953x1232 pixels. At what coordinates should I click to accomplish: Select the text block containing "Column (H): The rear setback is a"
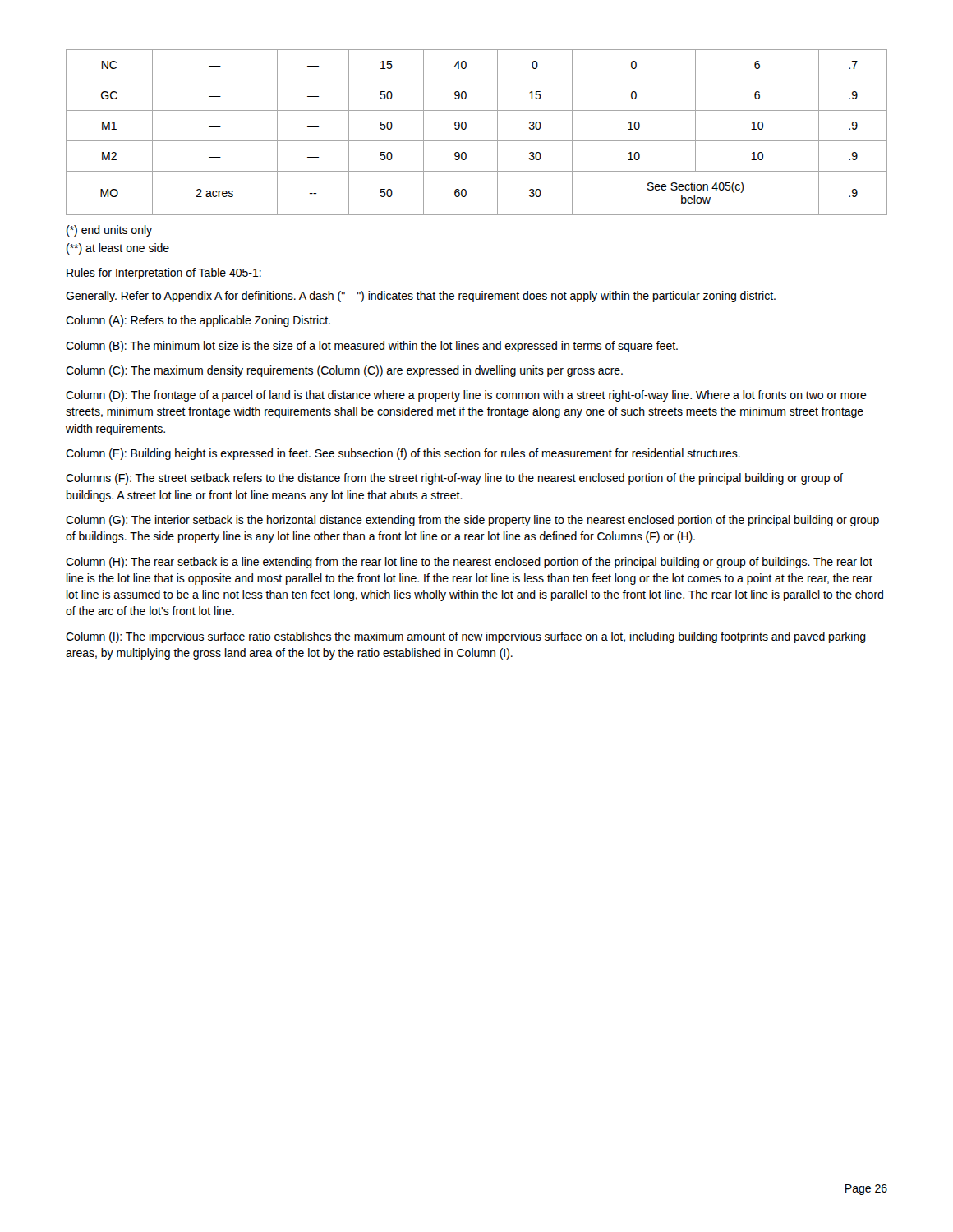pos(475,586)
